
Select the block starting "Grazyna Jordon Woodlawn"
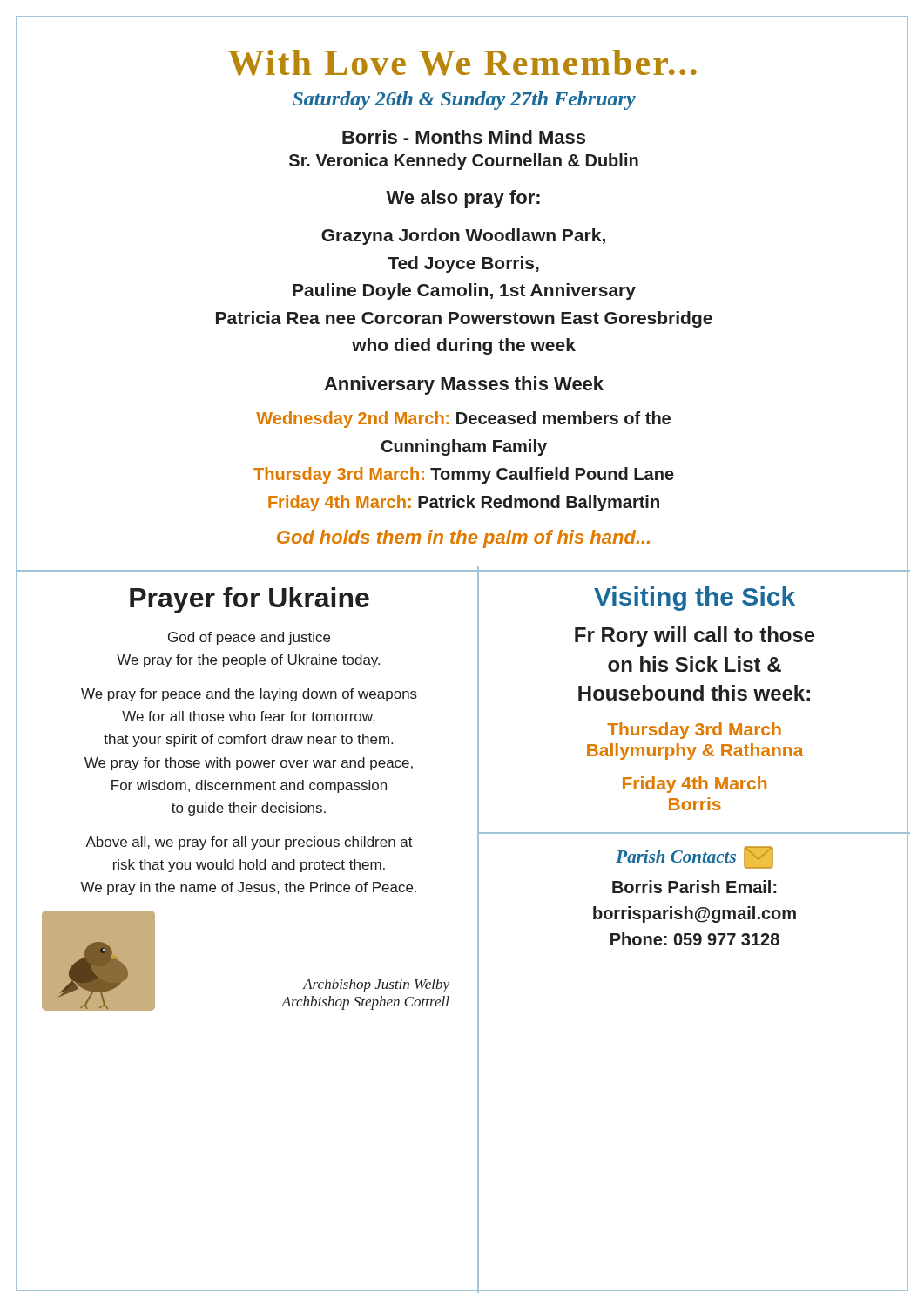[x=464, y=290]
